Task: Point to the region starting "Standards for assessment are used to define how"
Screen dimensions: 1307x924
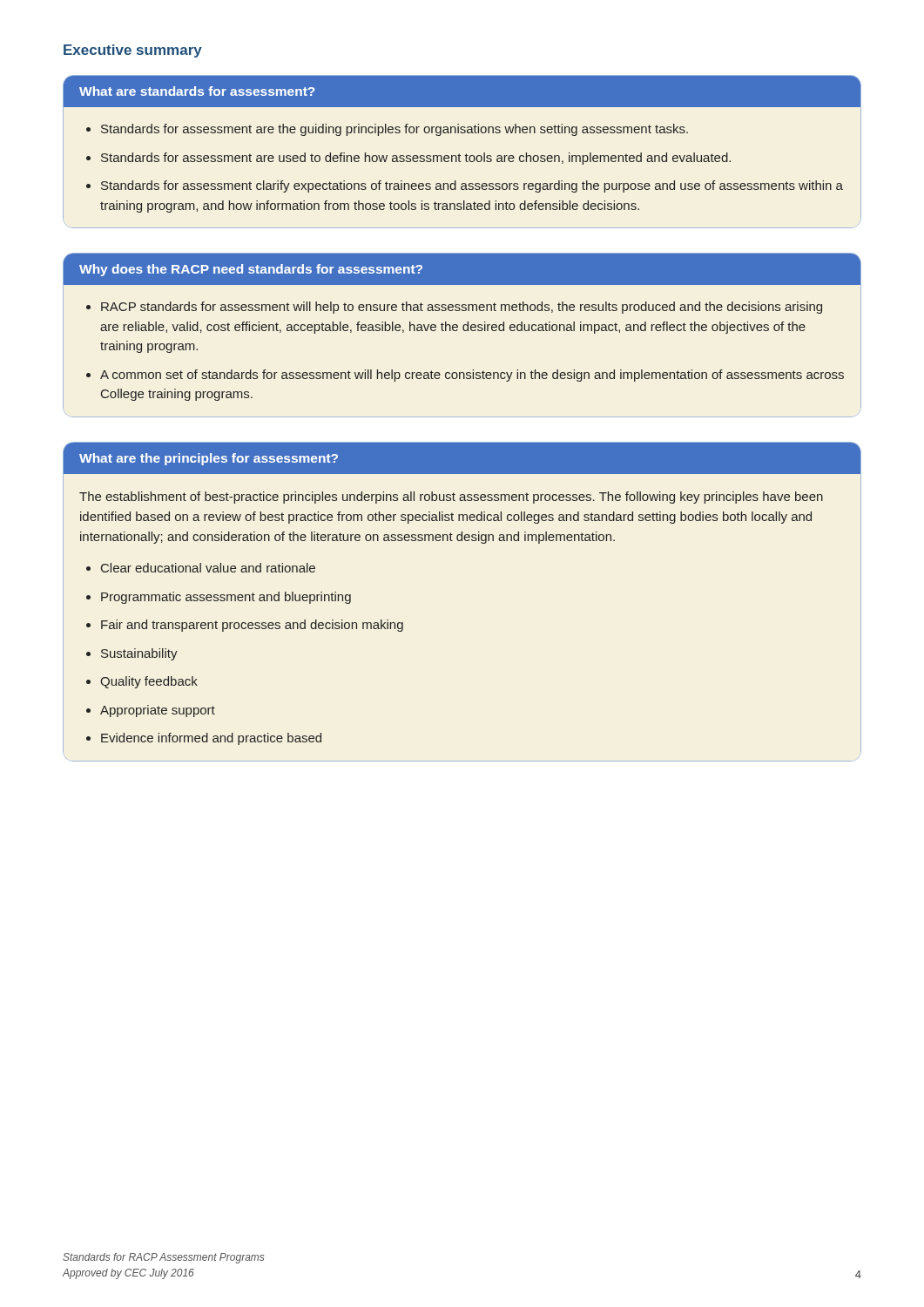Action: click(416, 157)
